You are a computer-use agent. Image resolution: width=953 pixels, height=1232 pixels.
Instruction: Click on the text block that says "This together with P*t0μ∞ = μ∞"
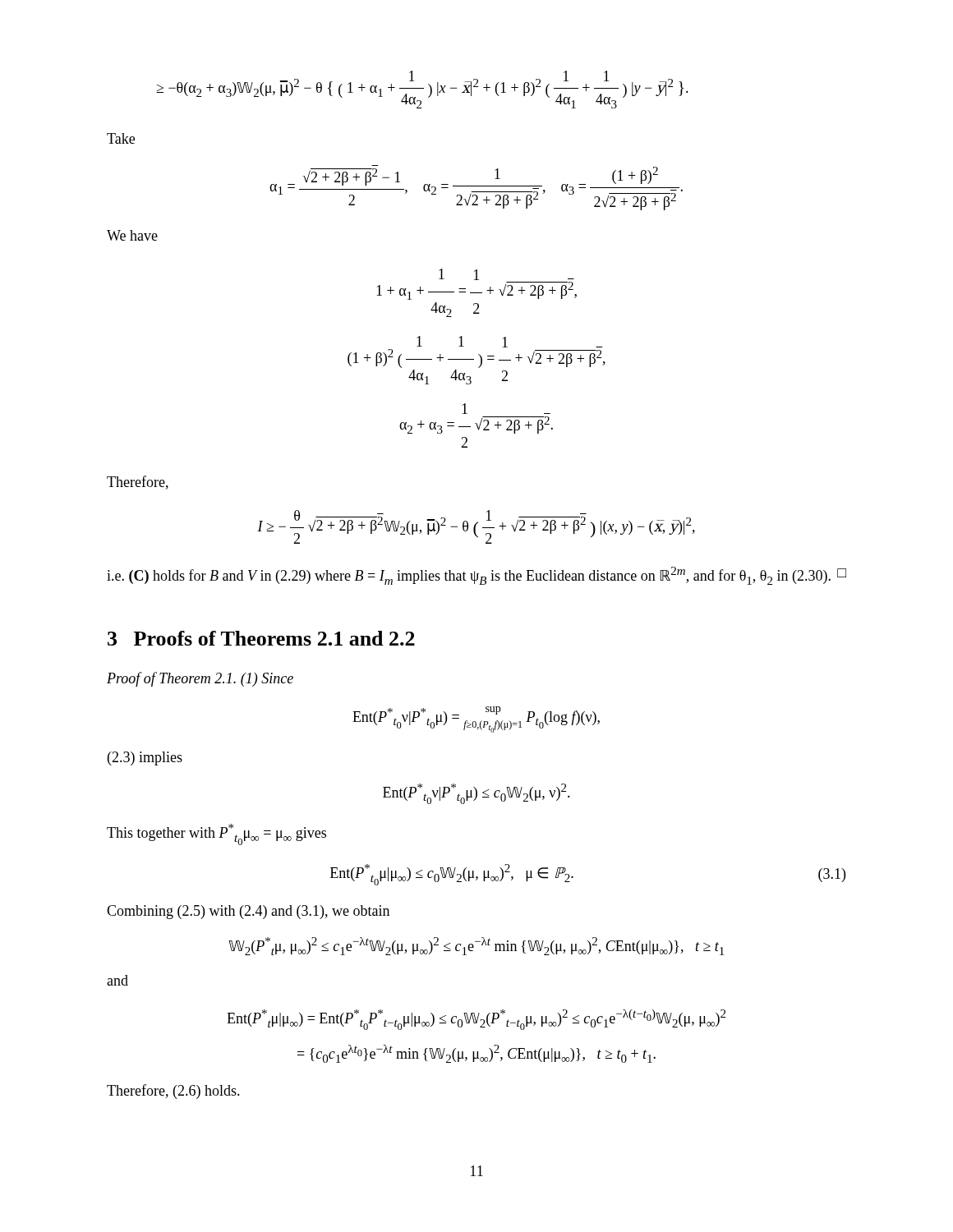(217, 834)
